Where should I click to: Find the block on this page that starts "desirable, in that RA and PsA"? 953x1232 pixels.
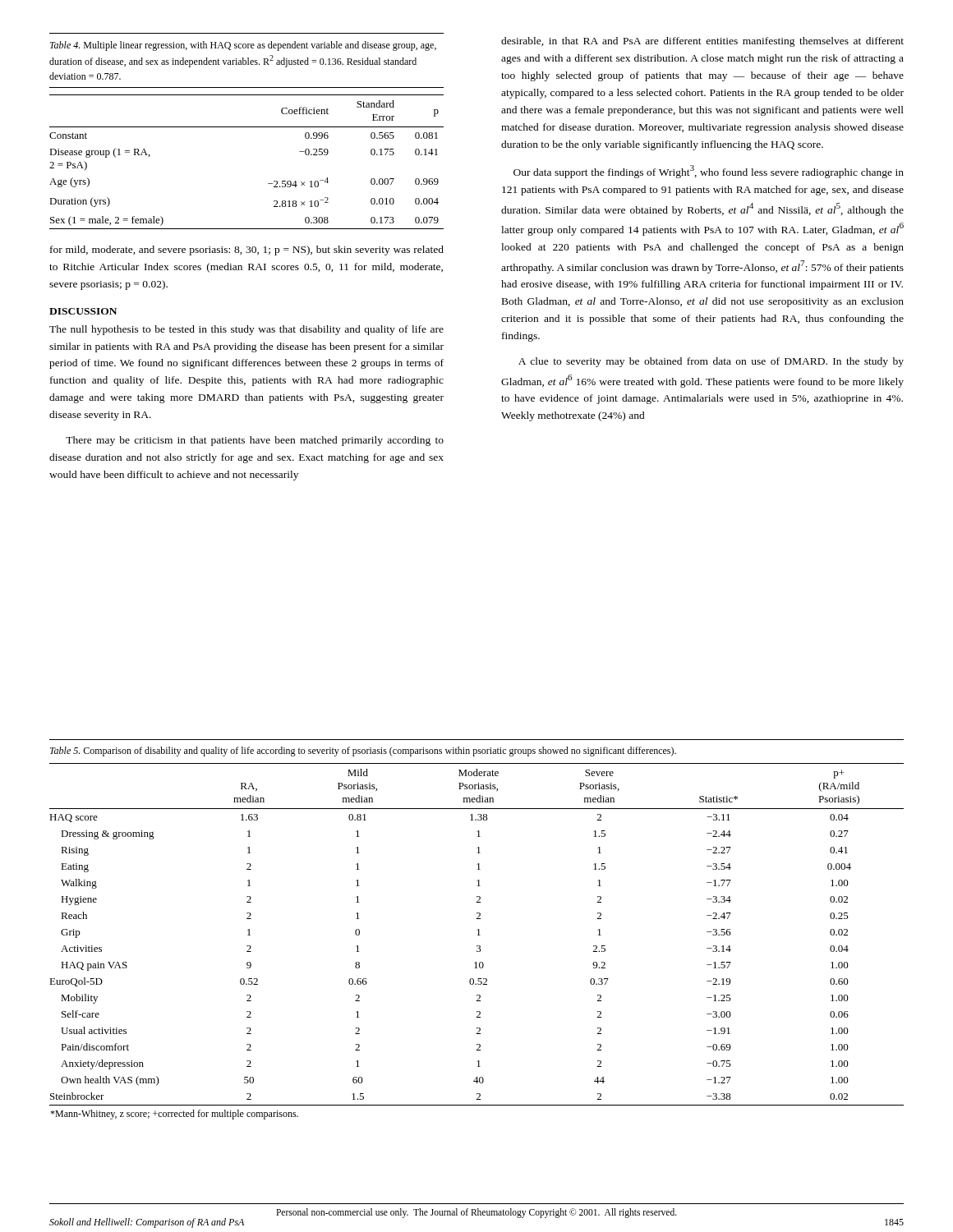(x=702, y=92)
